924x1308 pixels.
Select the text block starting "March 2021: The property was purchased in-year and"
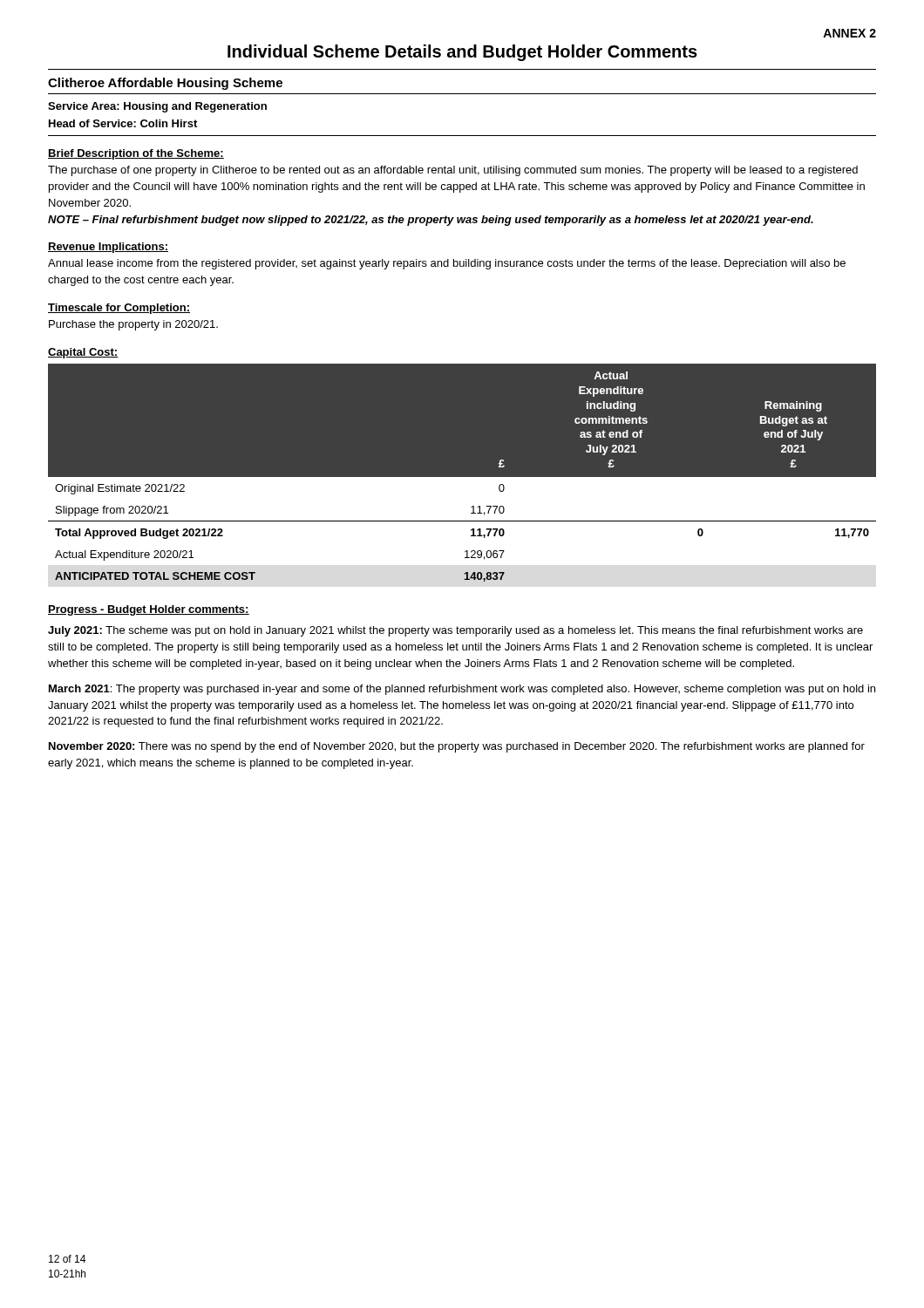462,705
